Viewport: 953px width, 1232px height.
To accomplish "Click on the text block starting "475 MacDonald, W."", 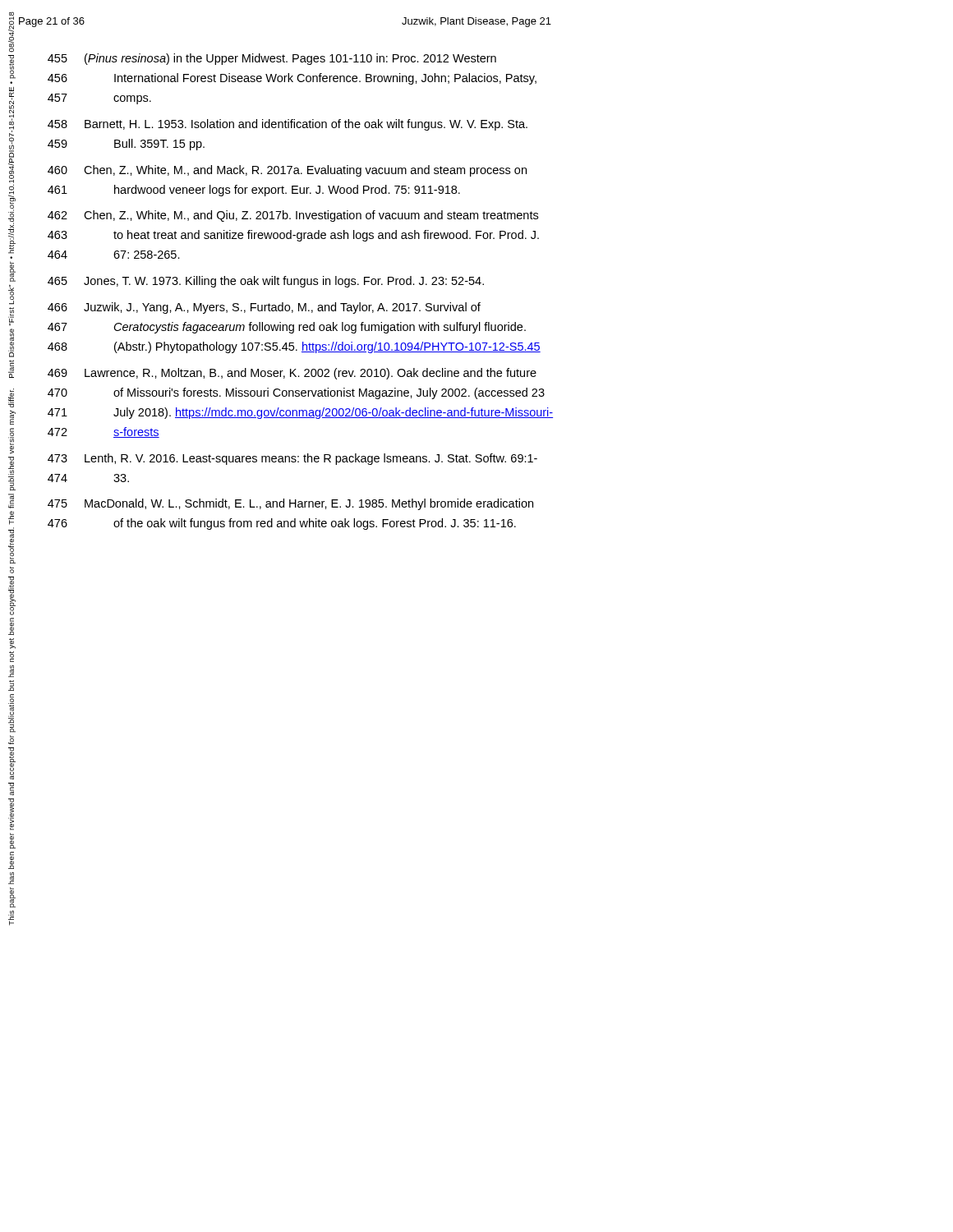I will pyautogui.click(x=476, y=505).
